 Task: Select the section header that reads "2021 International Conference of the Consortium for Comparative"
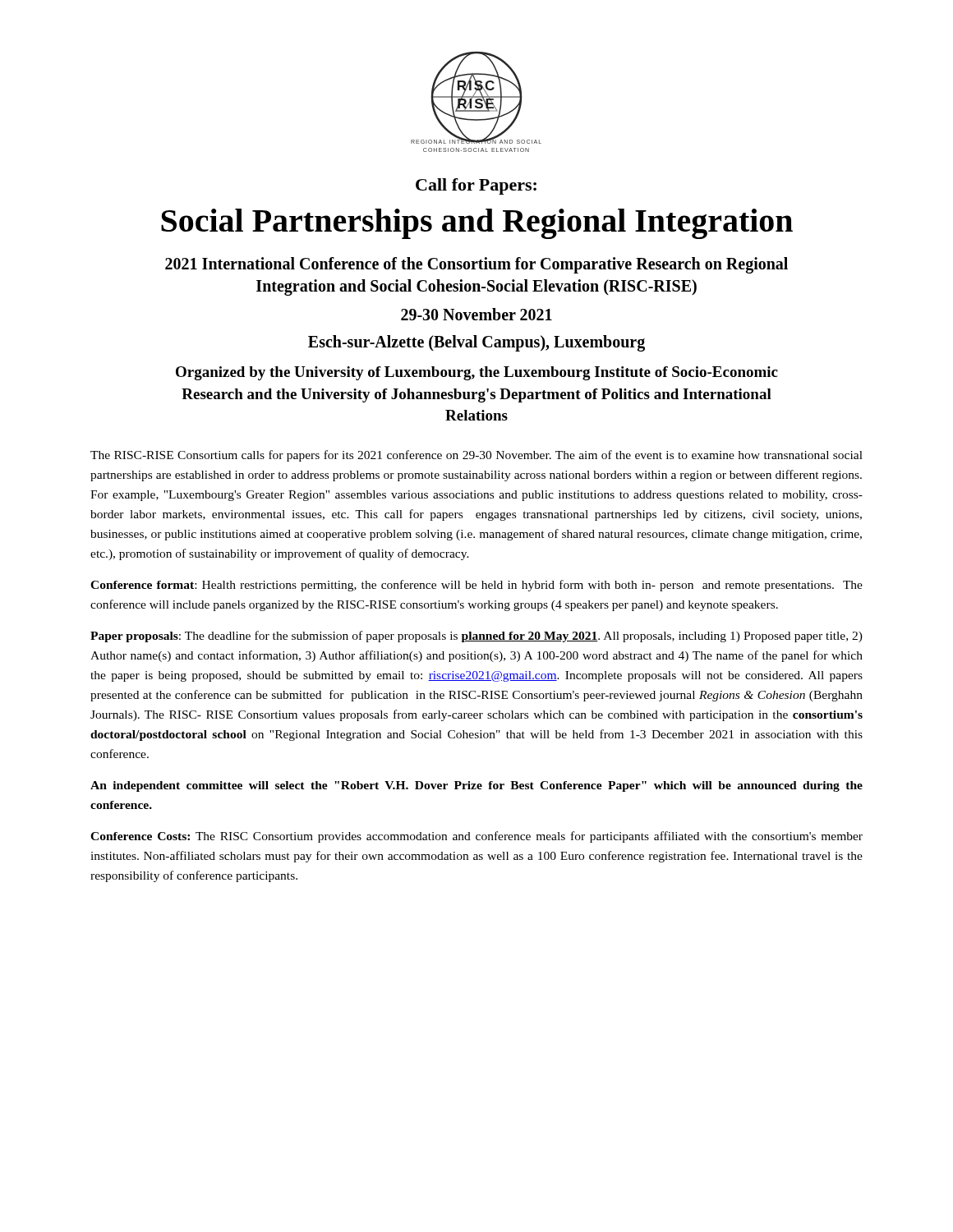tap(476, 275)
